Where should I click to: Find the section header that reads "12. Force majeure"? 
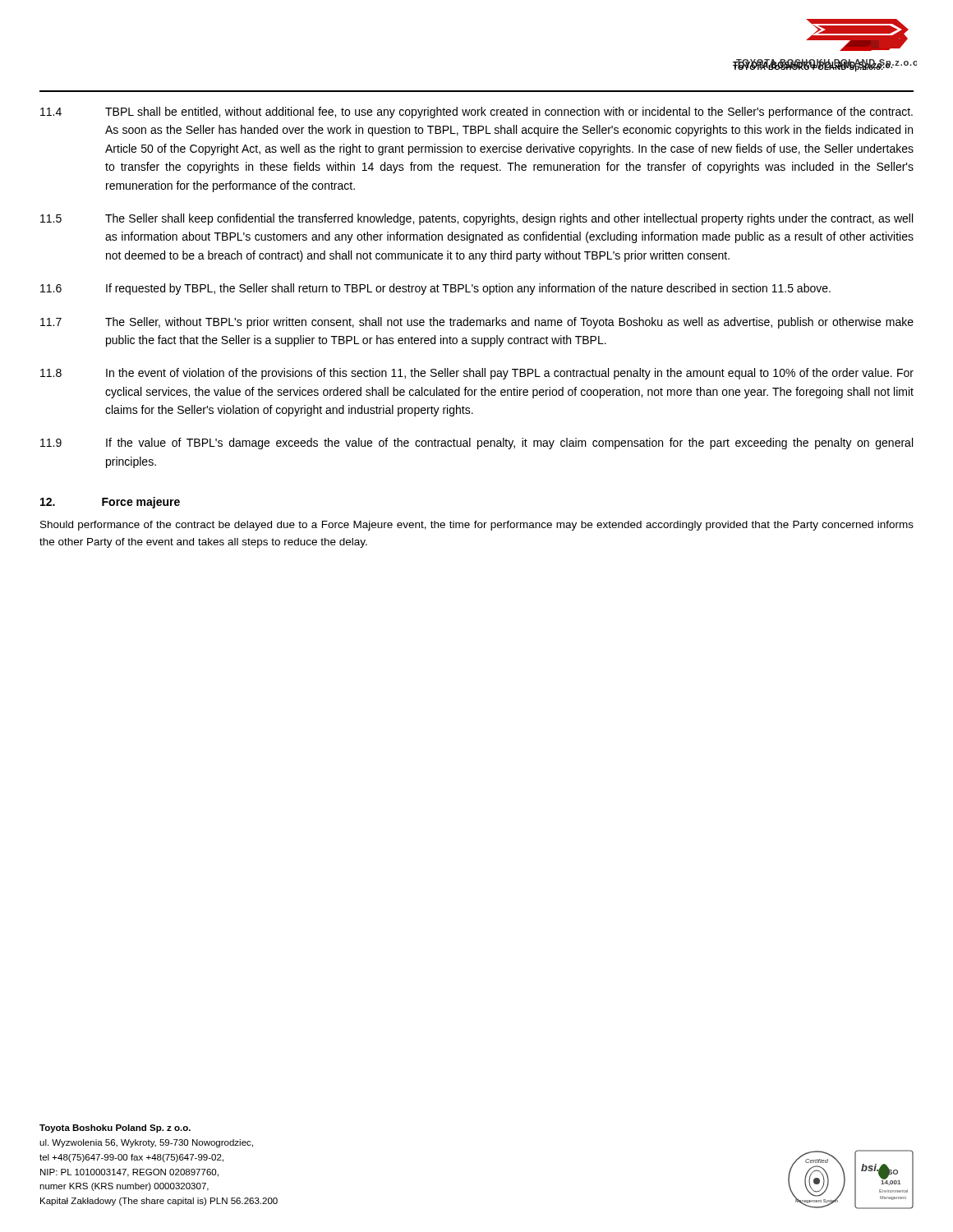tap(110, 502)
